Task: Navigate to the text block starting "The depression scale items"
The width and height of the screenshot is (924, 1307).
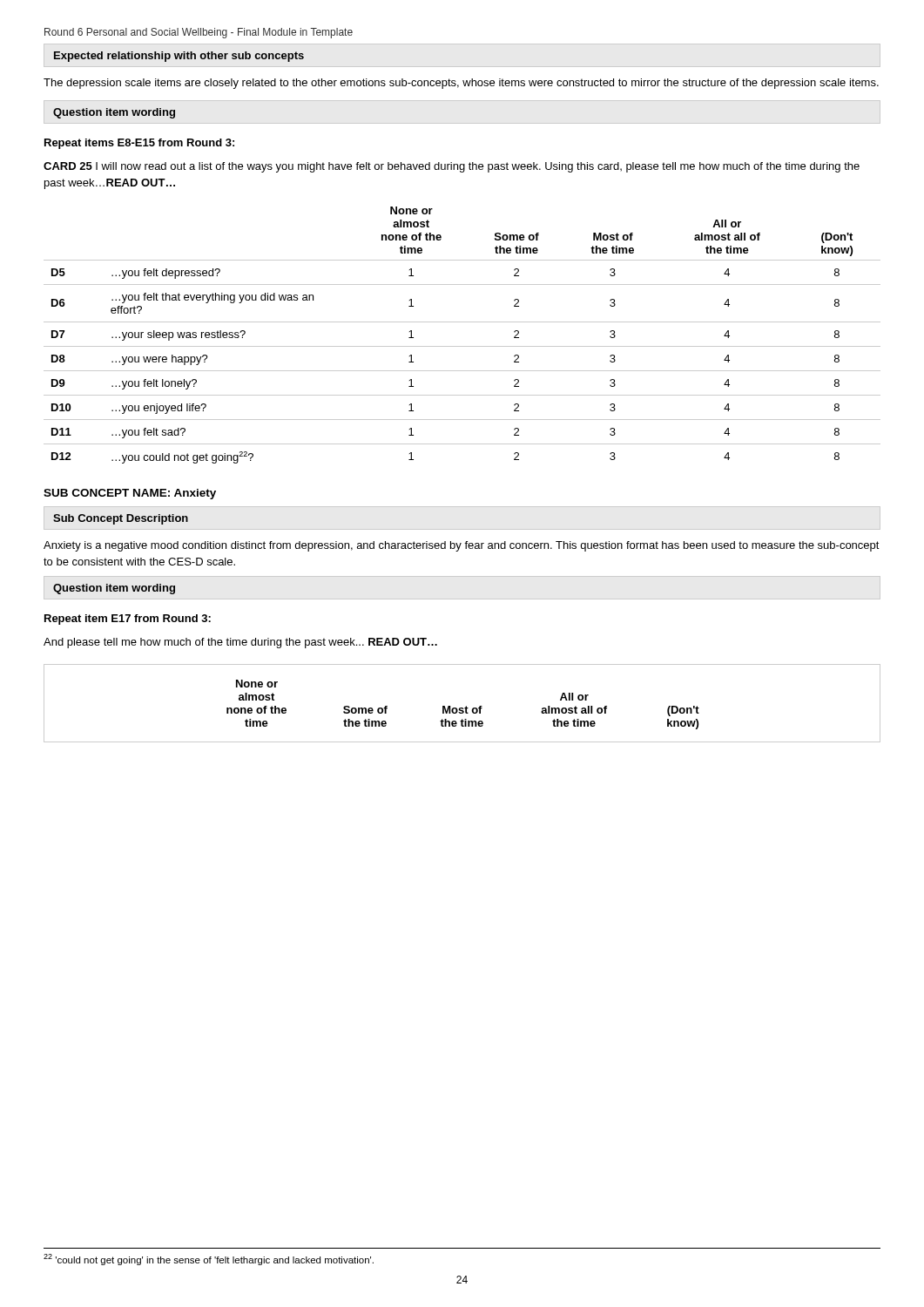Action: coord(461,82)
